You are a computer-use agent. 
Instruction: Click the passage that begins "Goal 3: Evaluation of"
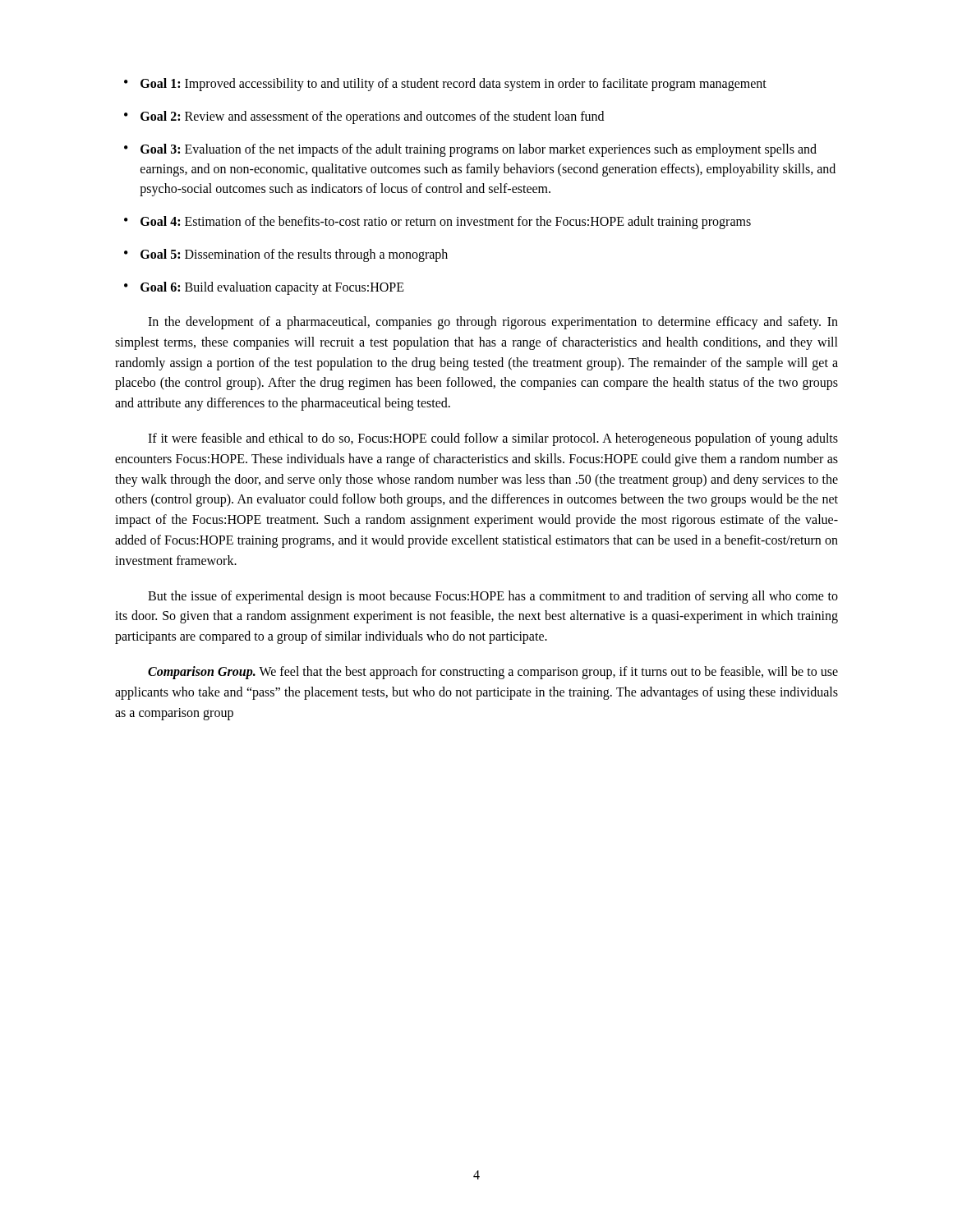pyautogui.click(x=489, y=169)
